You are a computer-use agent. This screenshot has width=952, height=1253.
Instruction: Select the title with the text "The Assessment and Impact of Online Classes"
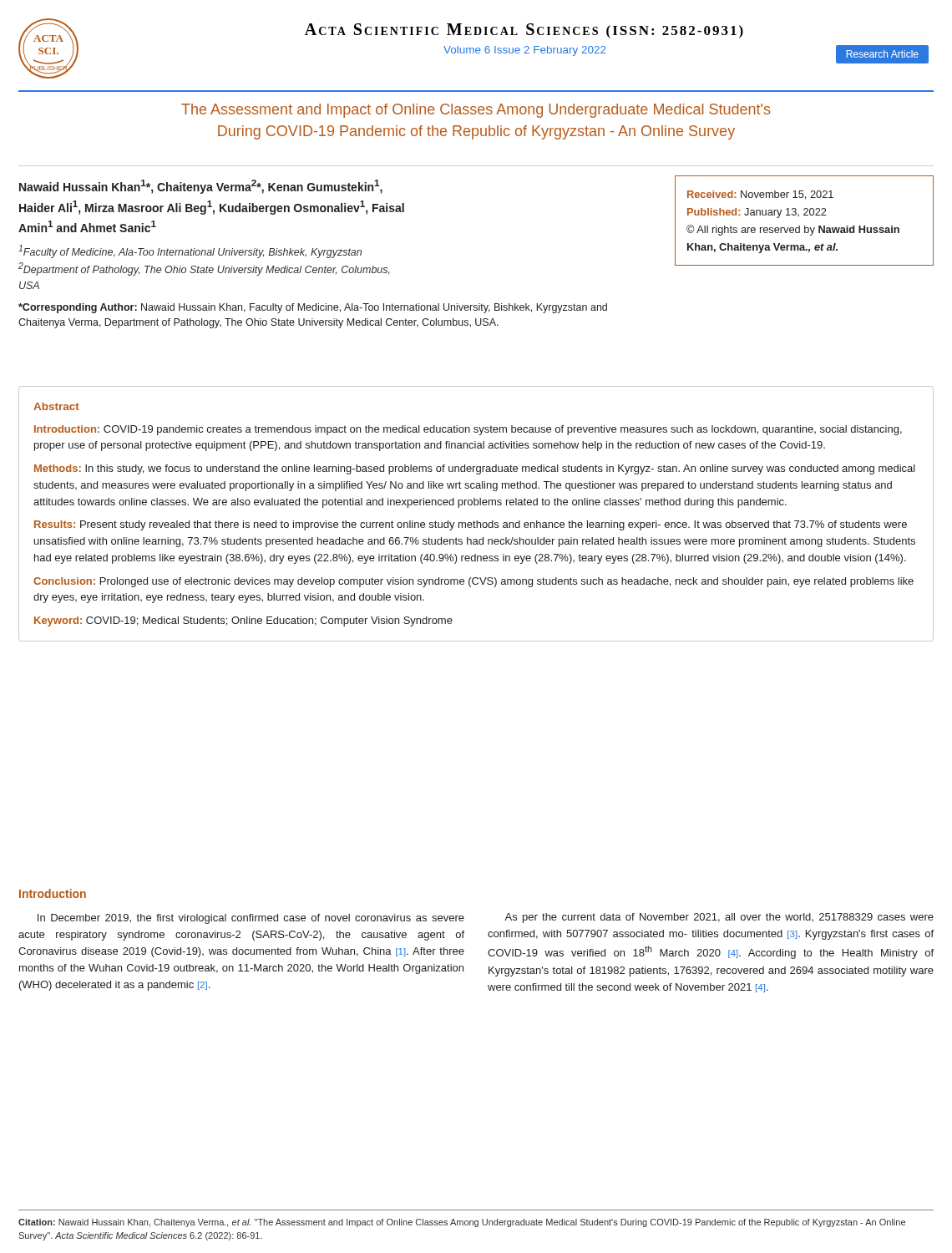476,120
